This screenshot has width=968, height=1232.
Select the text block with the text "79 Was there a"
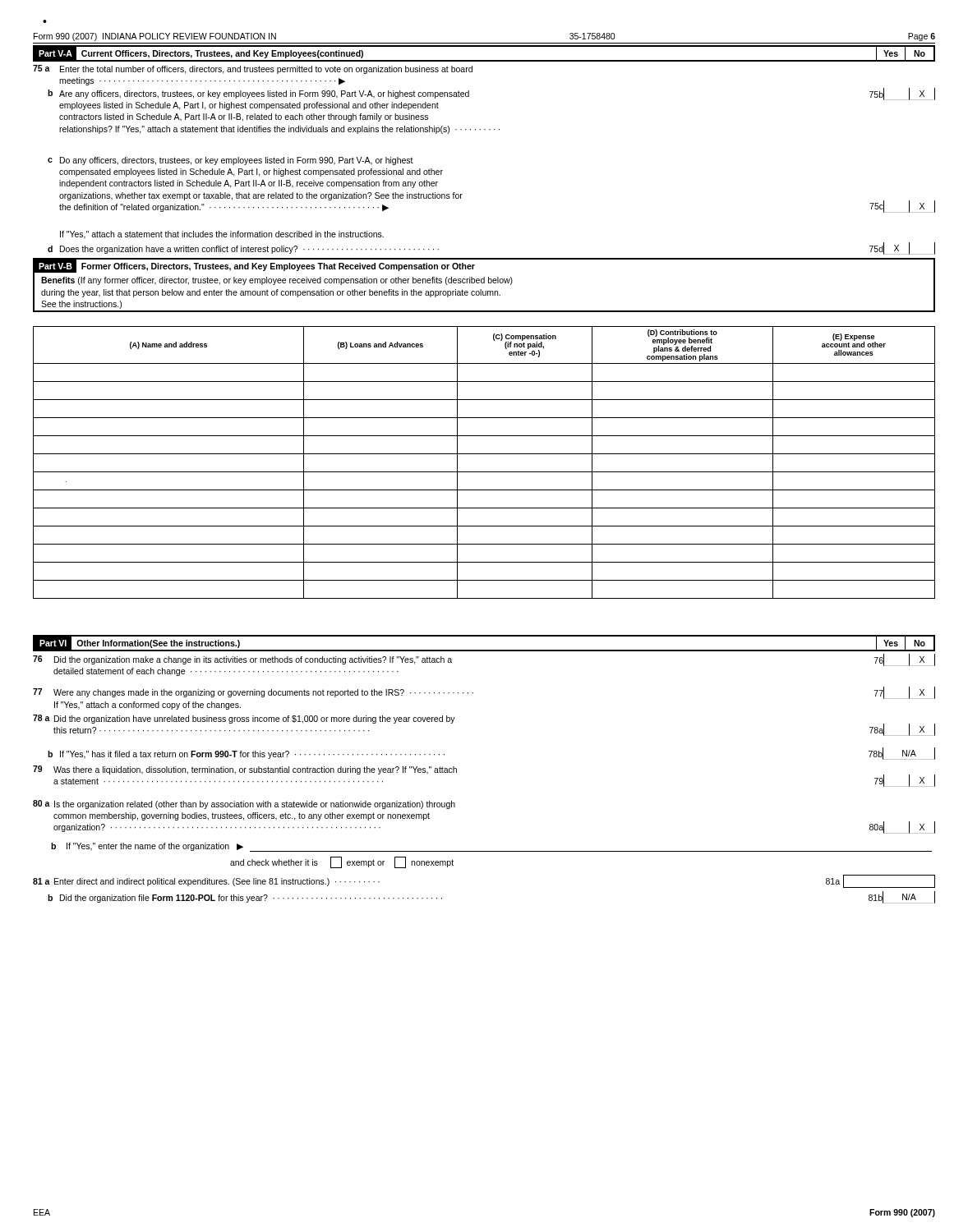click(x=242, y=772)
